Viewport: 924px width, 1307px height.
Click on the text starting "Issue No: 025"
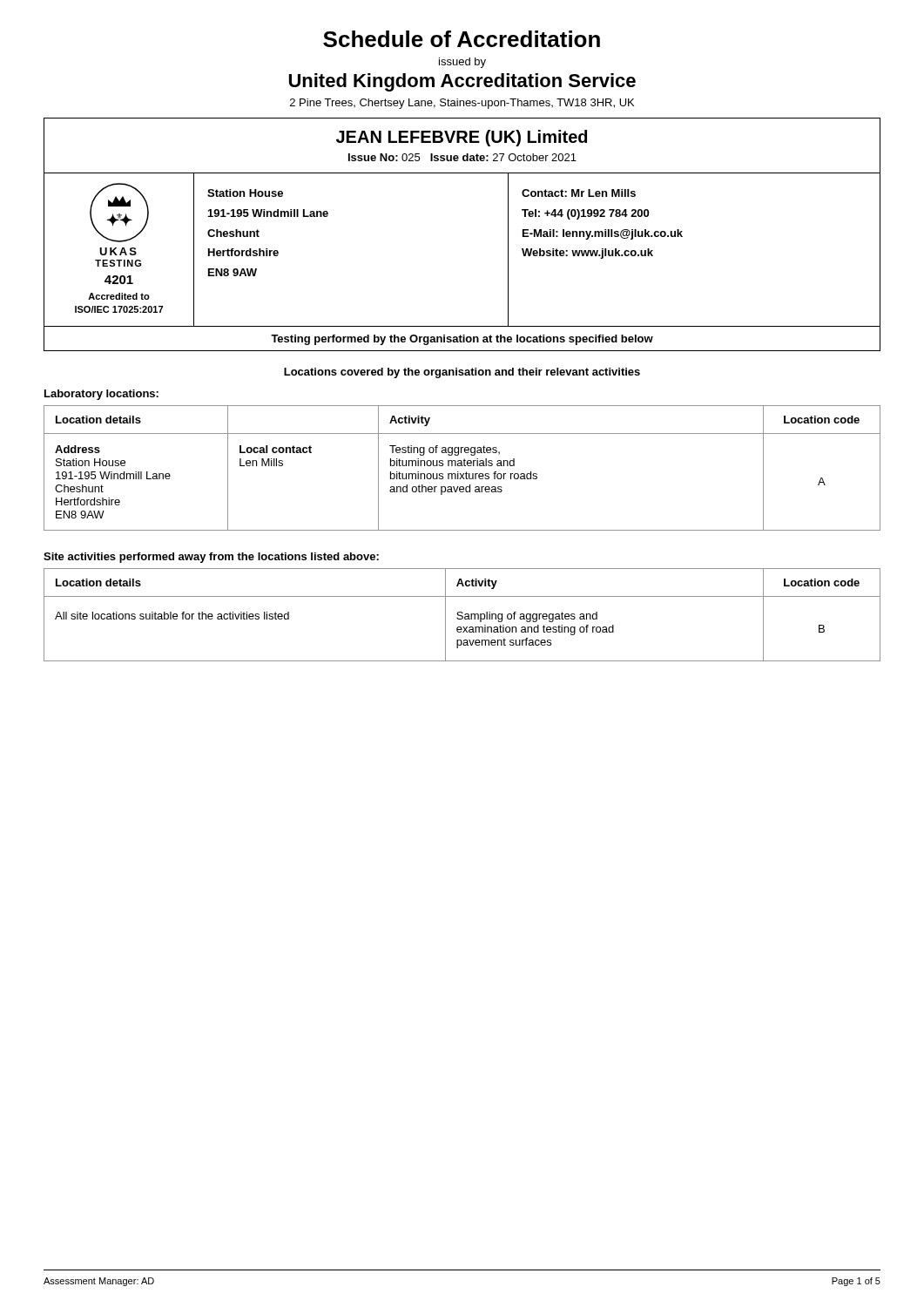[462, 157]
